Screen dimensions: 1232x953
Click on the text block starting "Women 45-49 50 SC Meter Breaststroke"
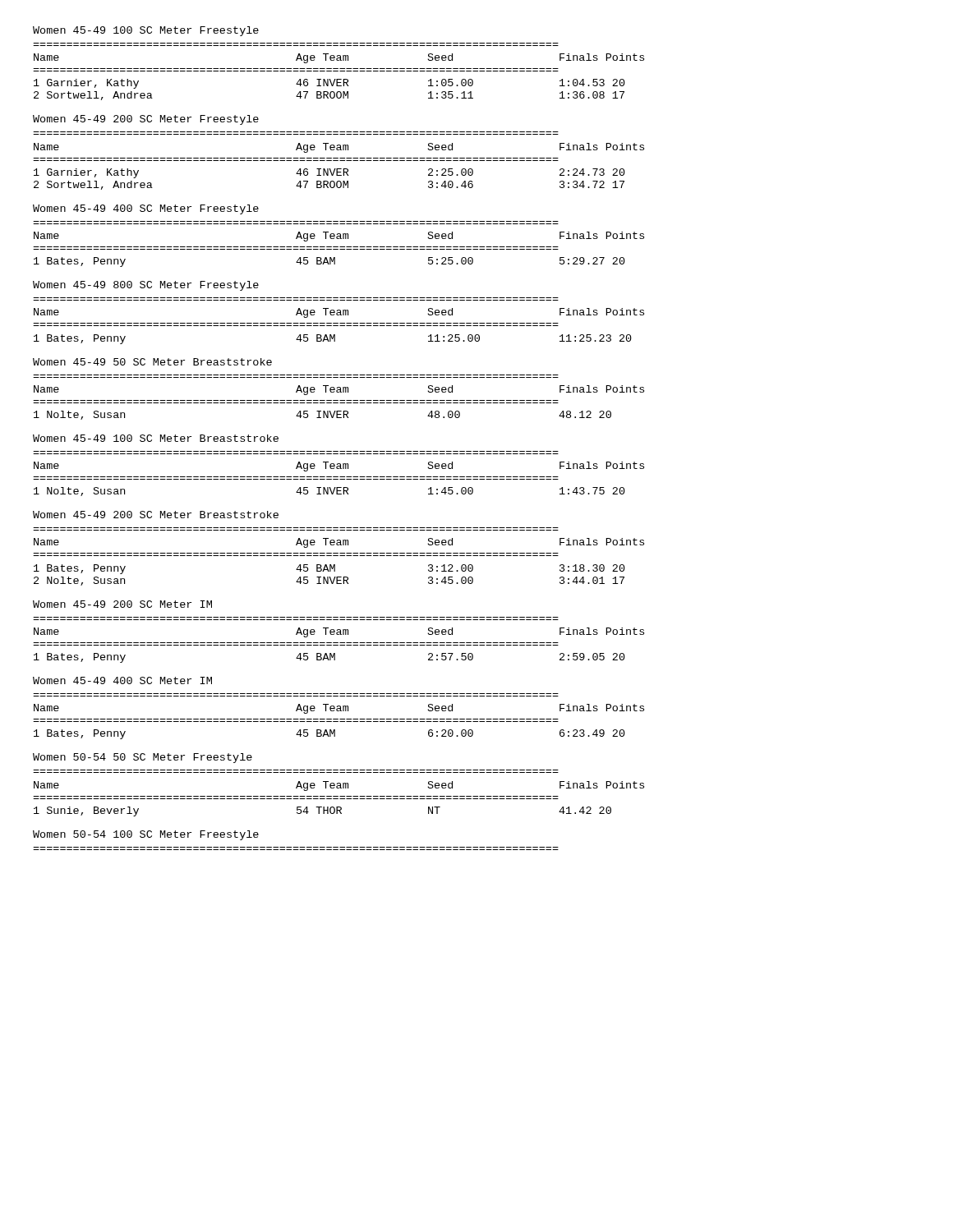click(153, 362)
